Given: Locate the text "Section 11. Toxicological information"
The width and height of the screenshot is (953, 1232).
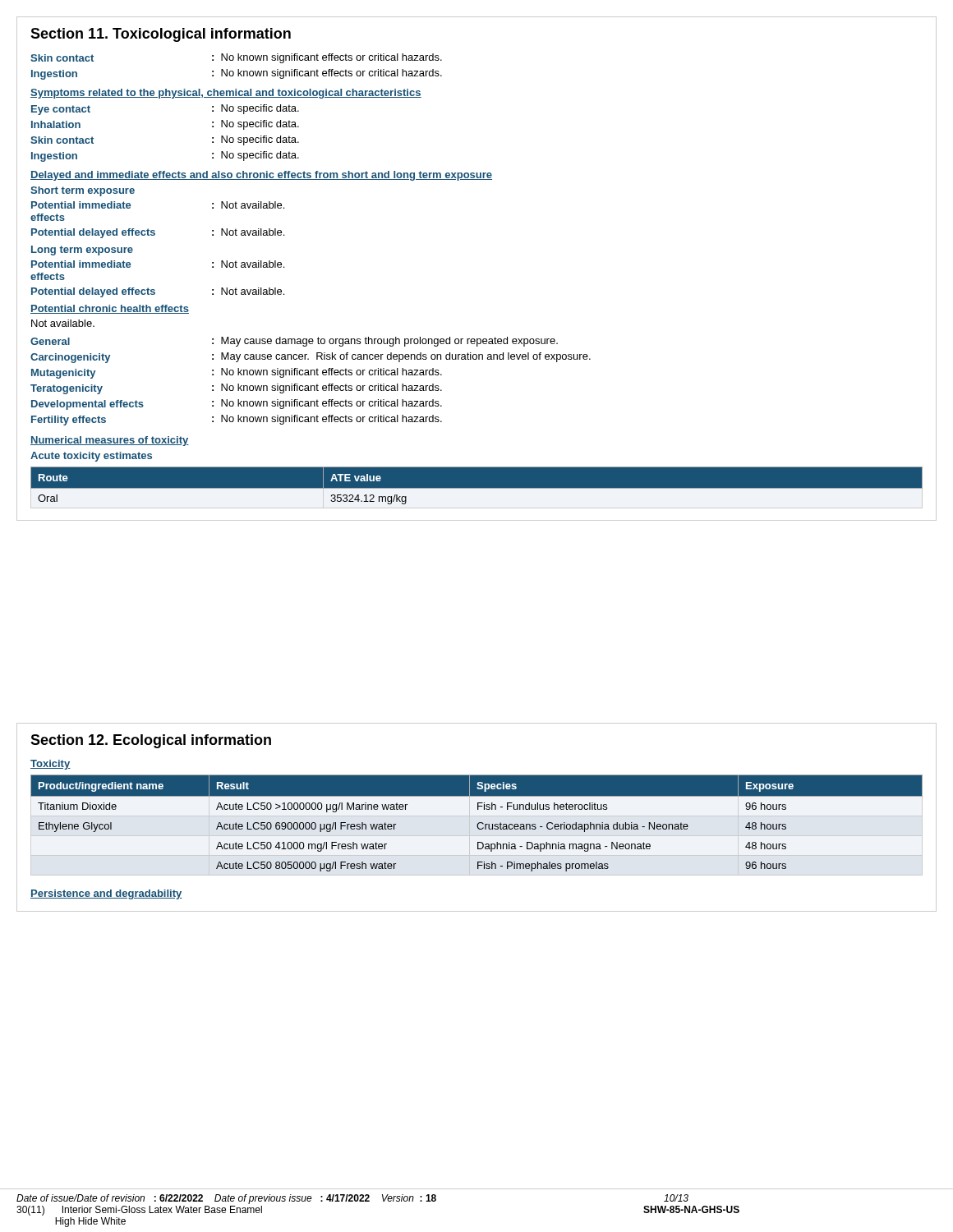Looking at the screenshot, I should 161,34.
